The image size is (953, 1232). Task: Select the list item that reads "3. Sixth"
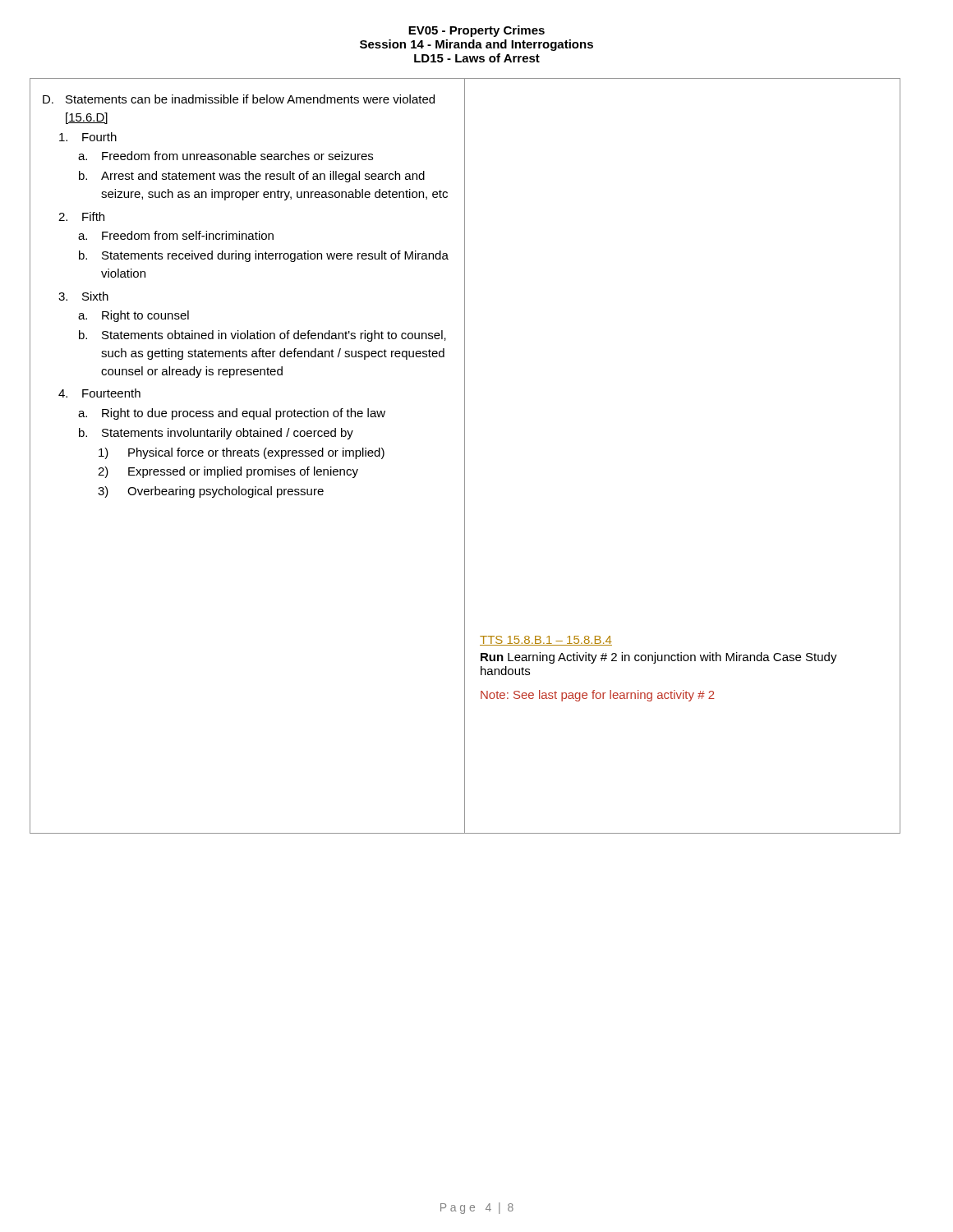coord(83,296)
